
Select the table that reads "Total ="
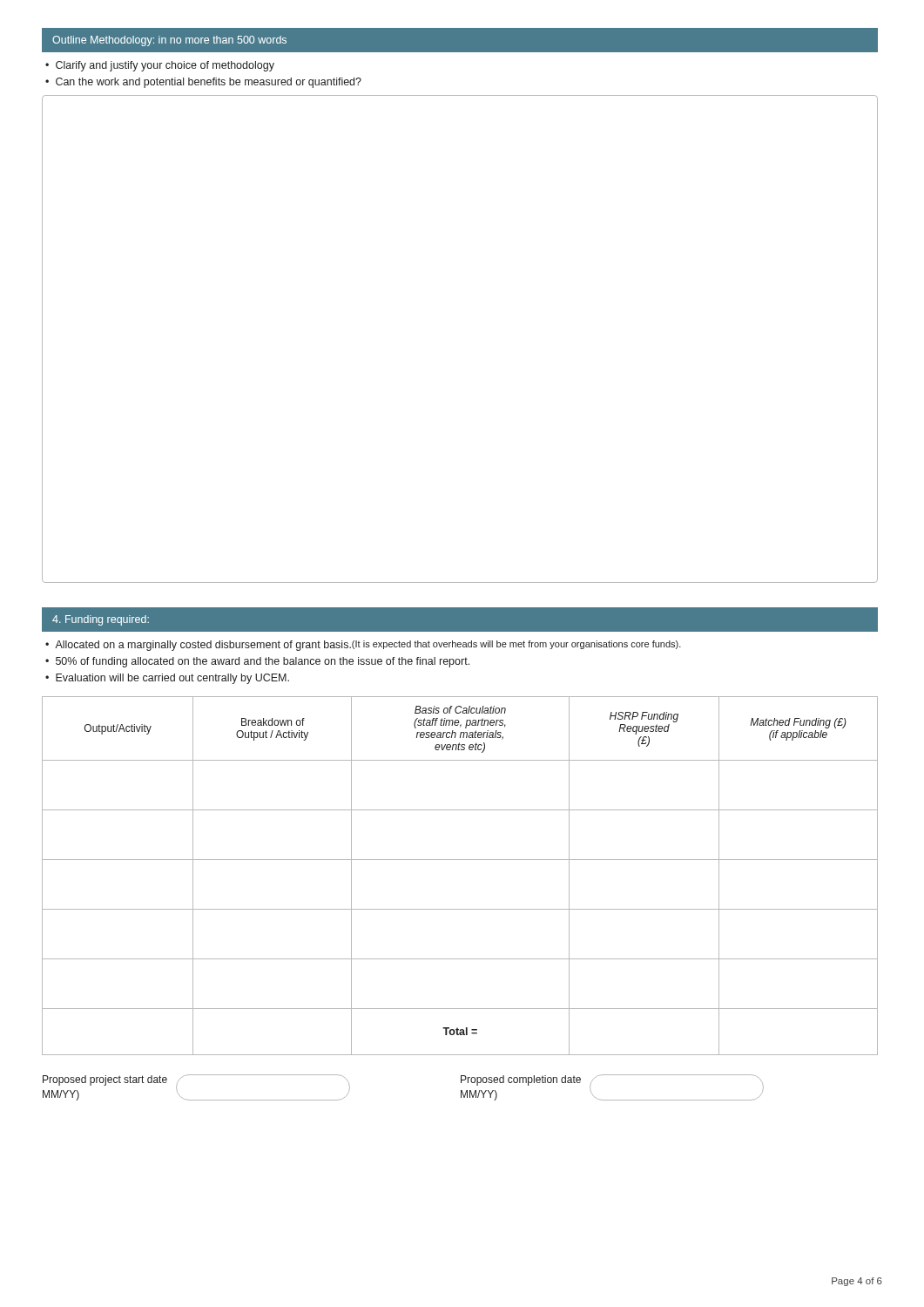click(x=462, y=876)
